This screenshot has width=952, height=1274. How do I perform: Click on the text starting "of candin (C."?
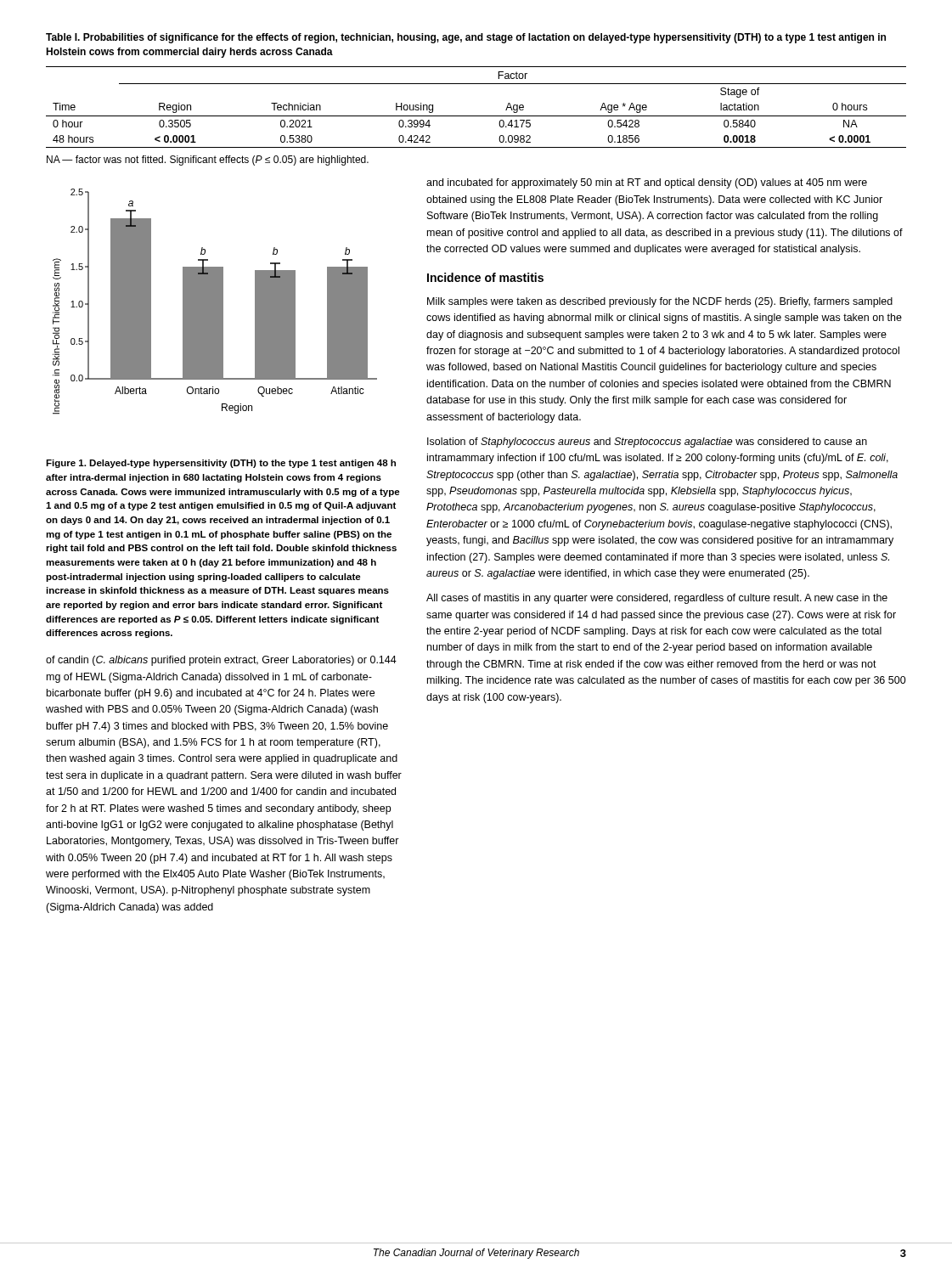(x=224, y=783)
